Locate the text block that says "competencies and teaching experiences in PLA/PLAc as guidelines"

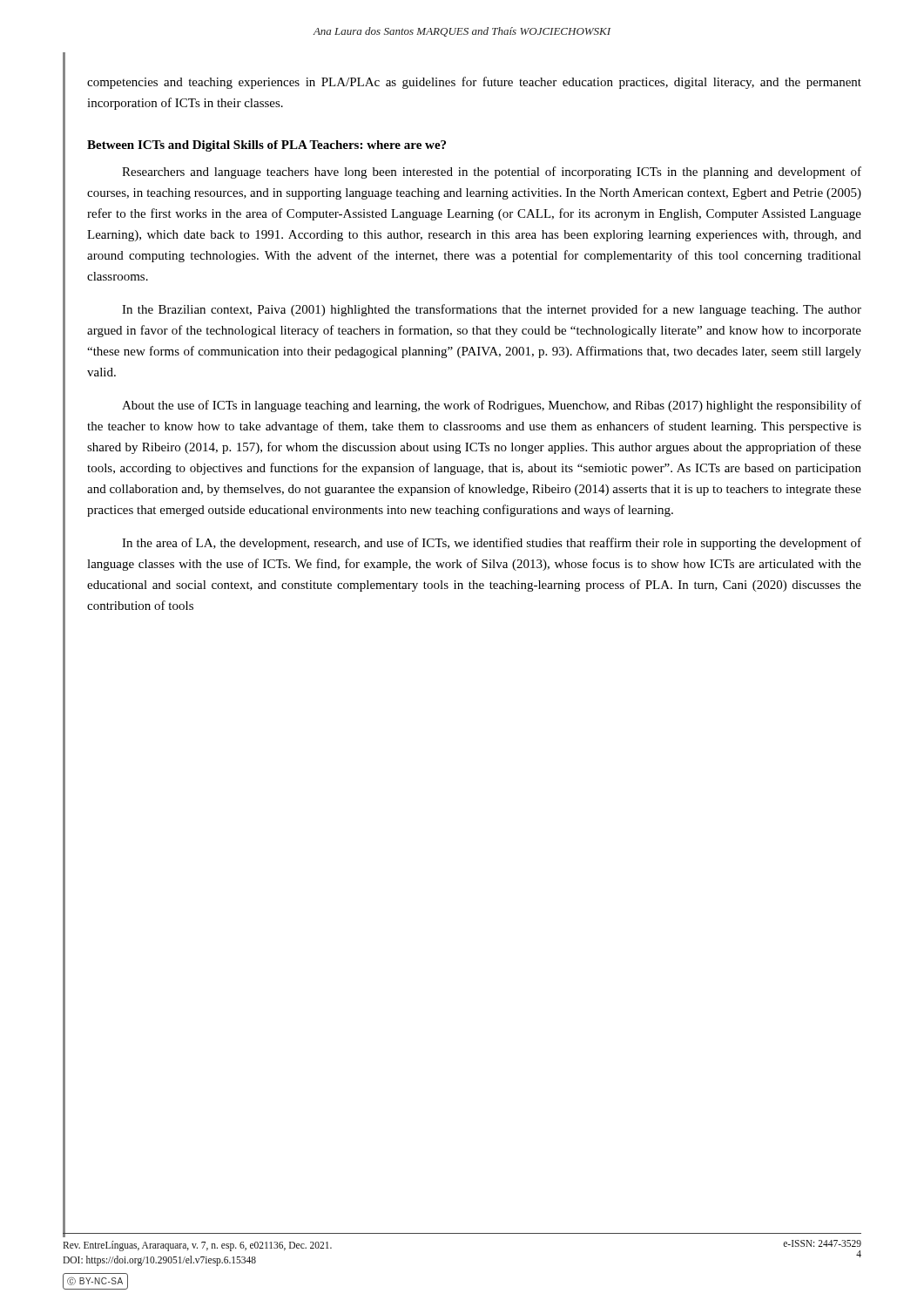click(474, 92)
